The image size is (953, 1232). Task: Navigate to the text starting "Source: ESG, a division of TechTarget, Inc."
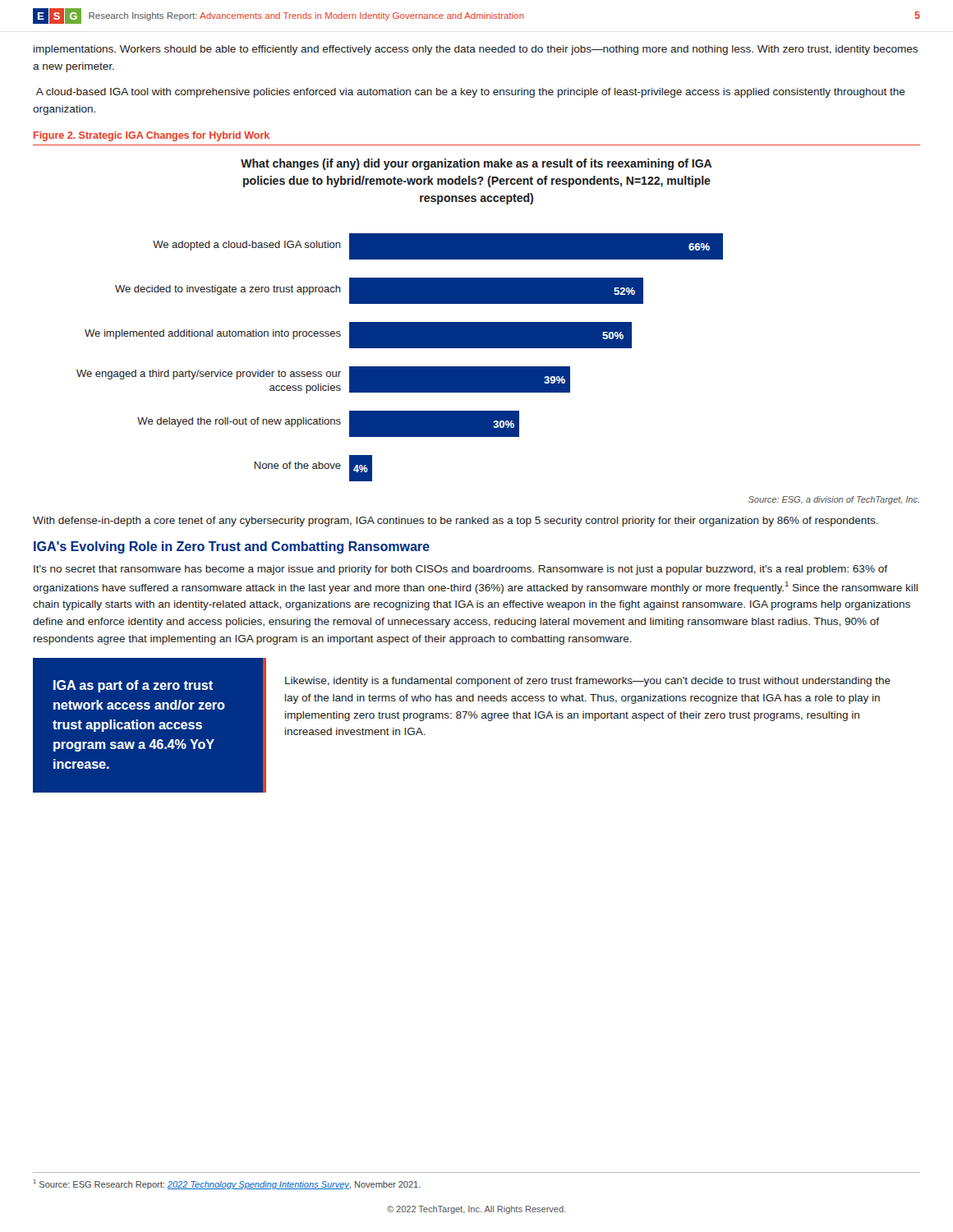[x=834, y=499]
